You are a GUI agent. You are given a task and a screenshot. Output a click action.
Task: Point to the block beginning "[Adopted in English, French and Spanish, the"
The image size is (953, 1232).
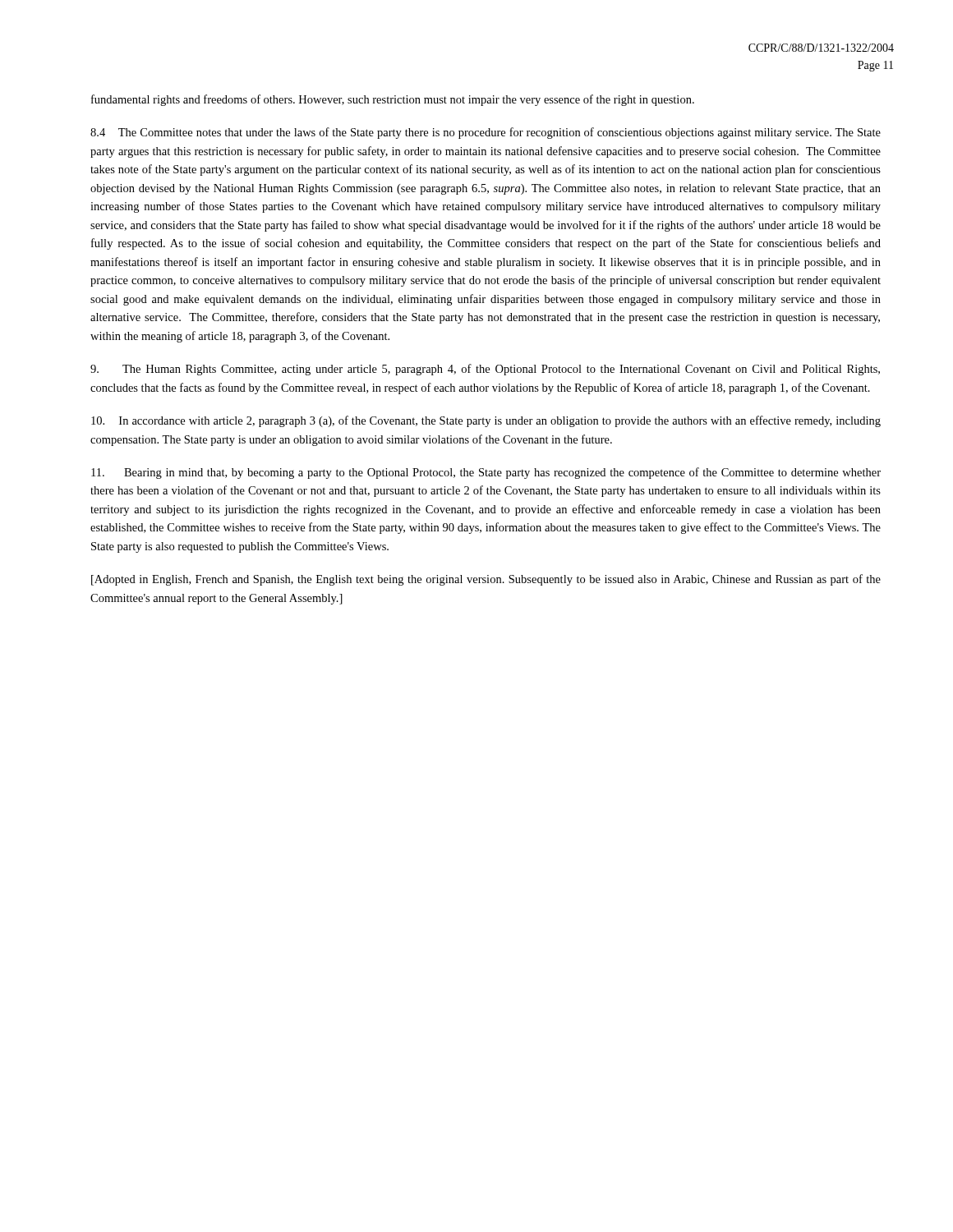[x=486, y=589]
